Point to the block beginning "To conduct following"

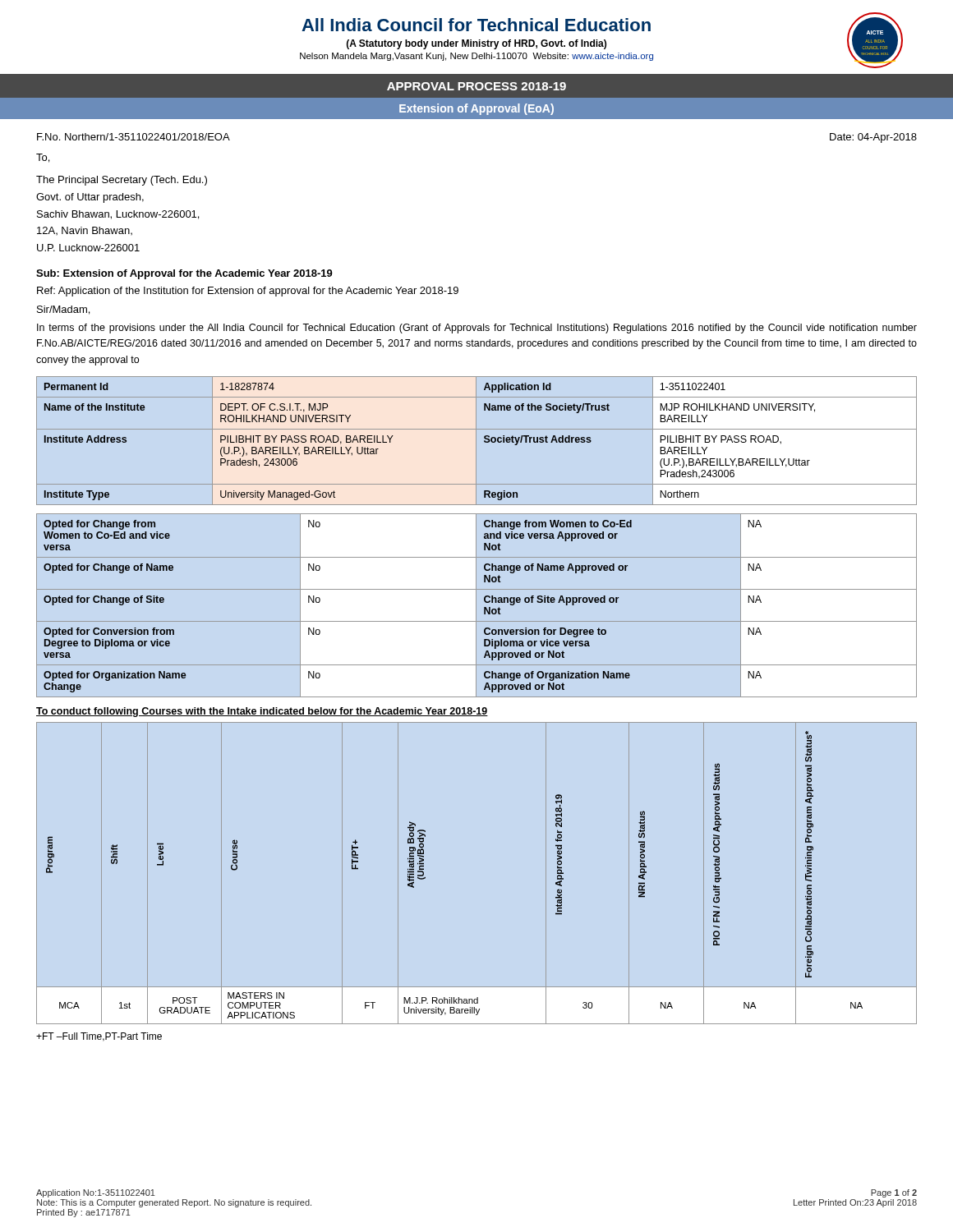pyautogui.click(x=262, y=711)
